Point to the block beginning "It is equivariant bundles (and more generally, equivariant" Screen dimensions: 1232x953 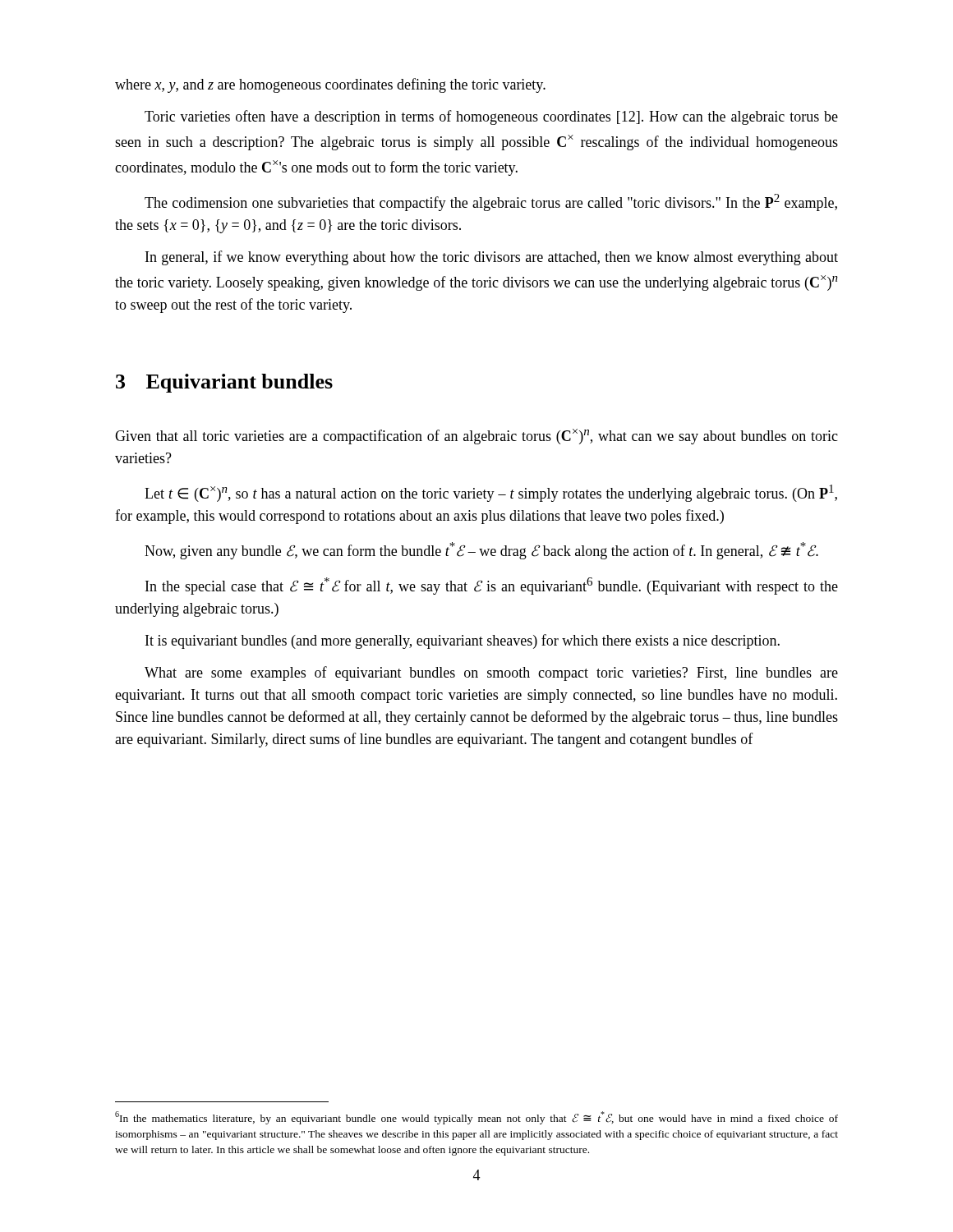463,641
